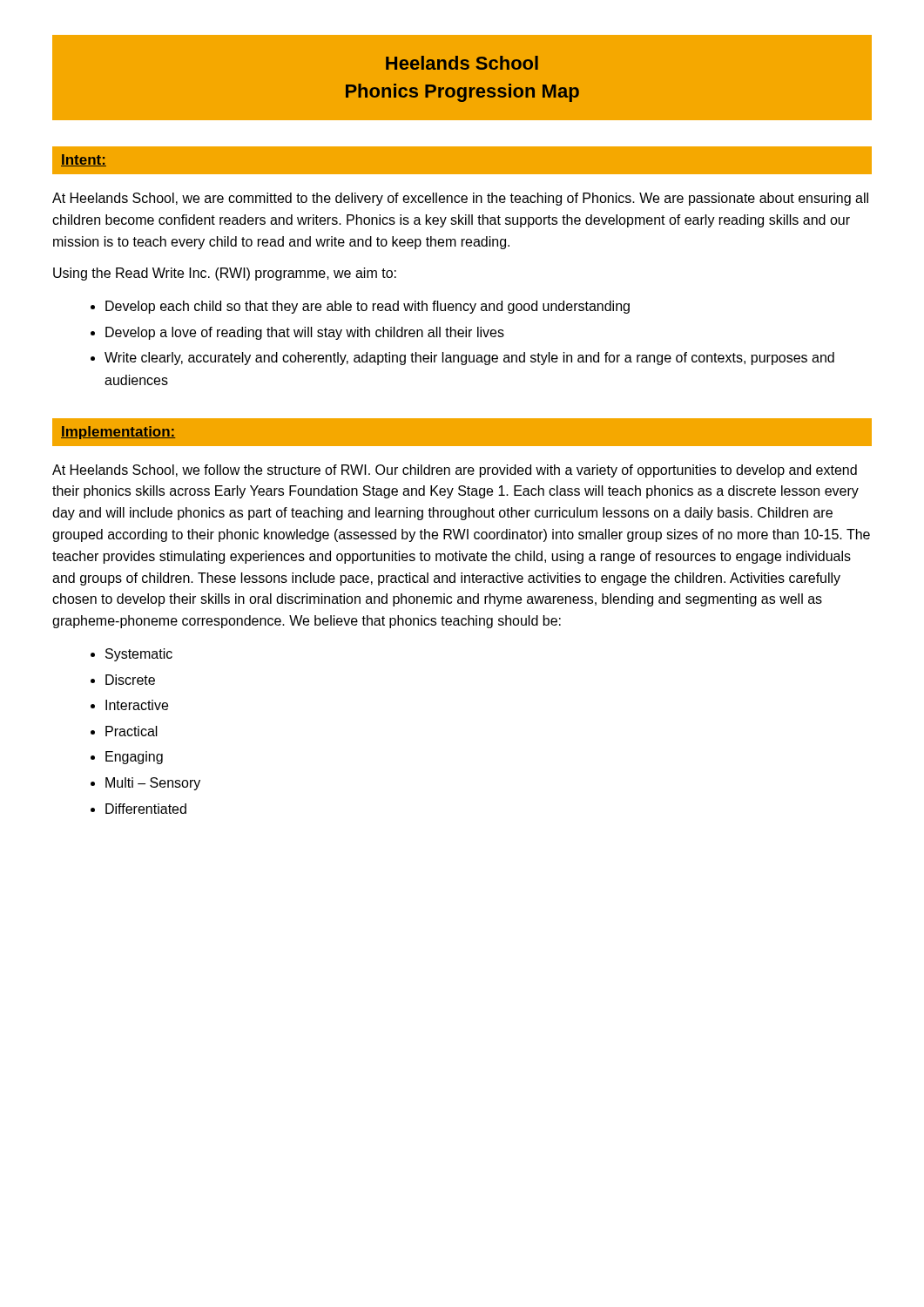This screenshot has height=1307, width=924.
Task: Locate the region starting "Heelands School Phonics Progression Map"
Action: [462, 78]
